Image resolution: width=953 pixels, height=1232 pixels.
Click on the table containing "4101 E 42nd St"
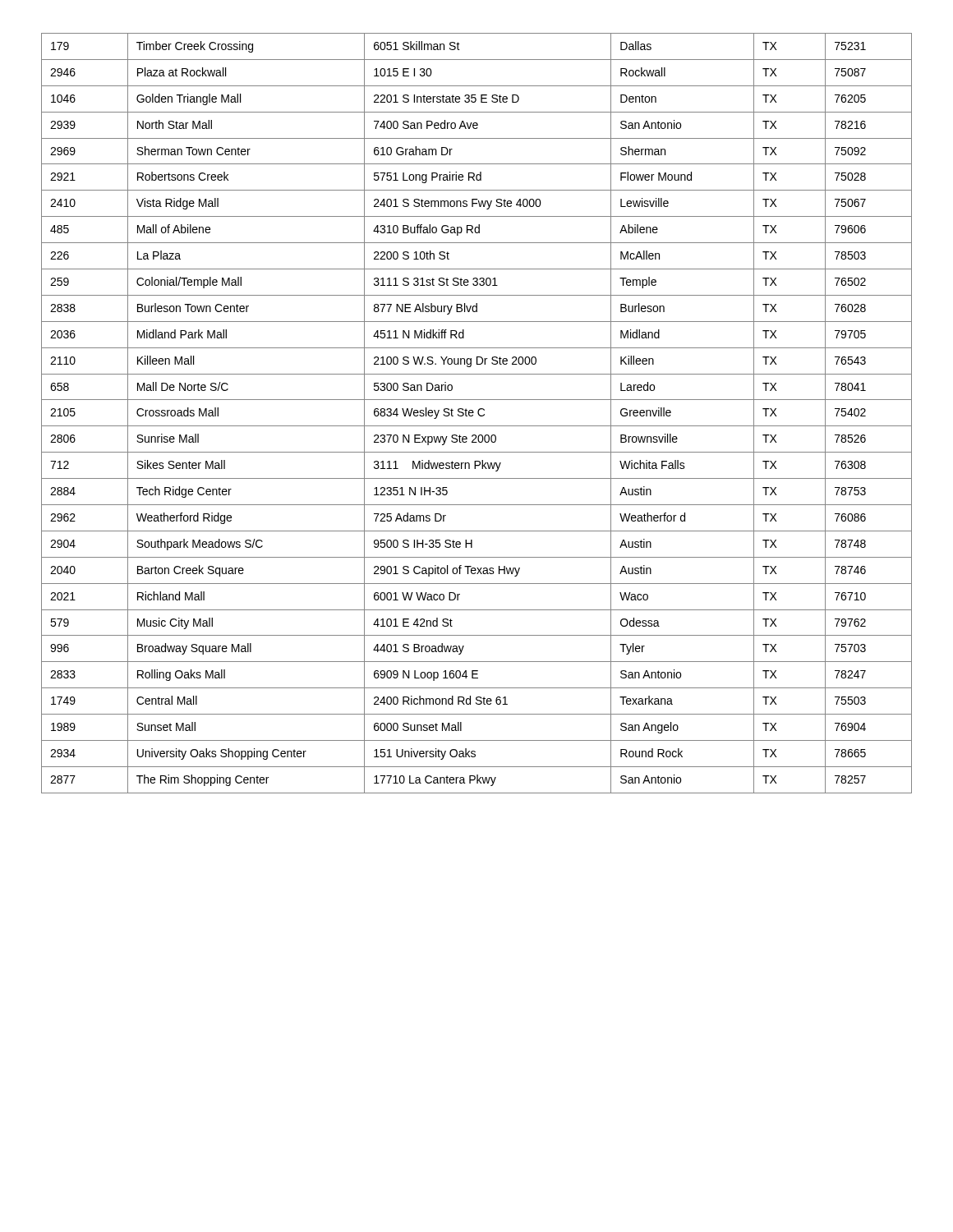[476, 413]
